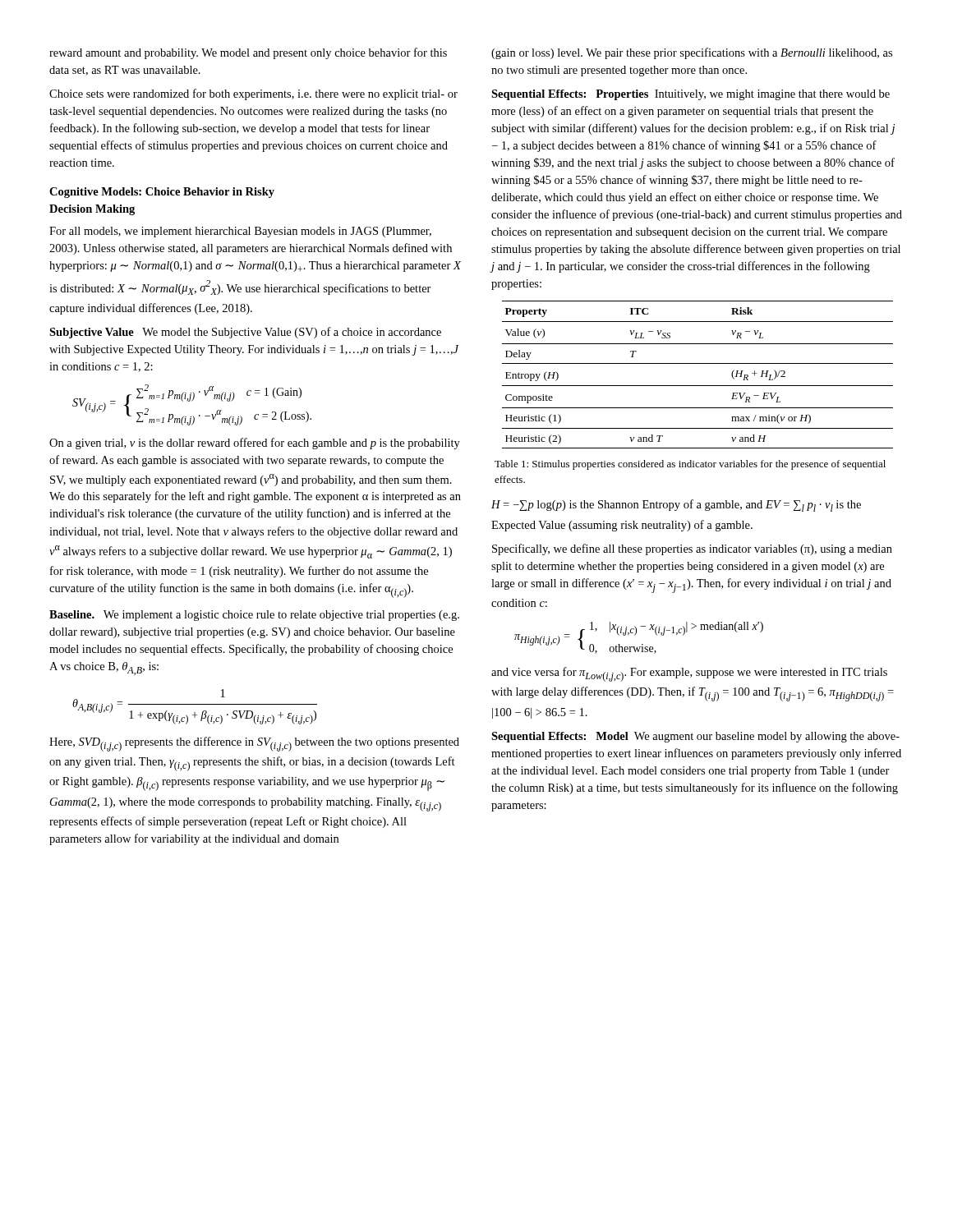Image resolution: width=953 pixels, height=1232 pixels.
Task: Locate a table
Action: tap(698, 375)
